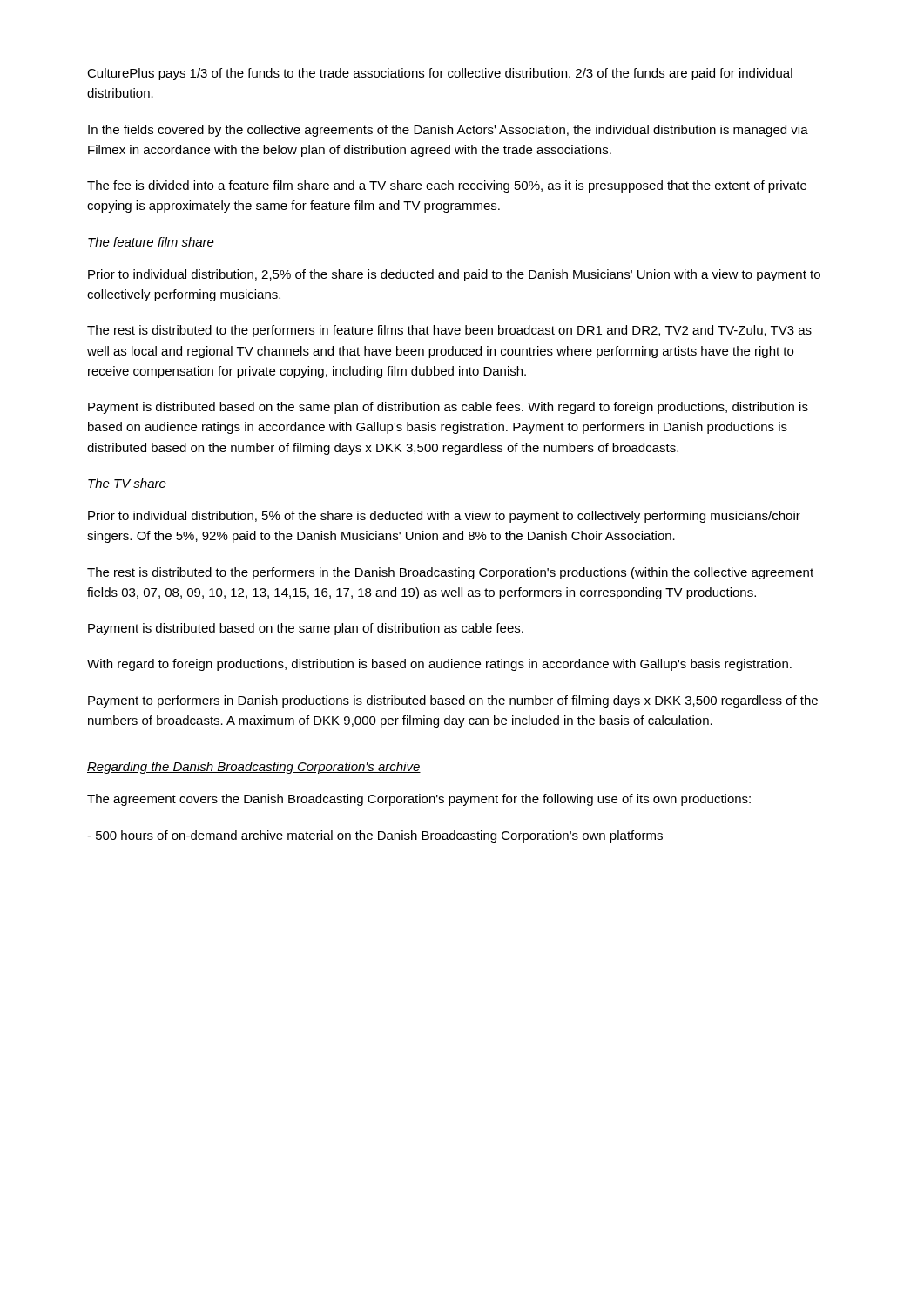Where is the passage that starts "Payment to performers in Danish productions is"?
Image resolution: width=924 pixels, height=1307 pixels.
pos(453,710)
